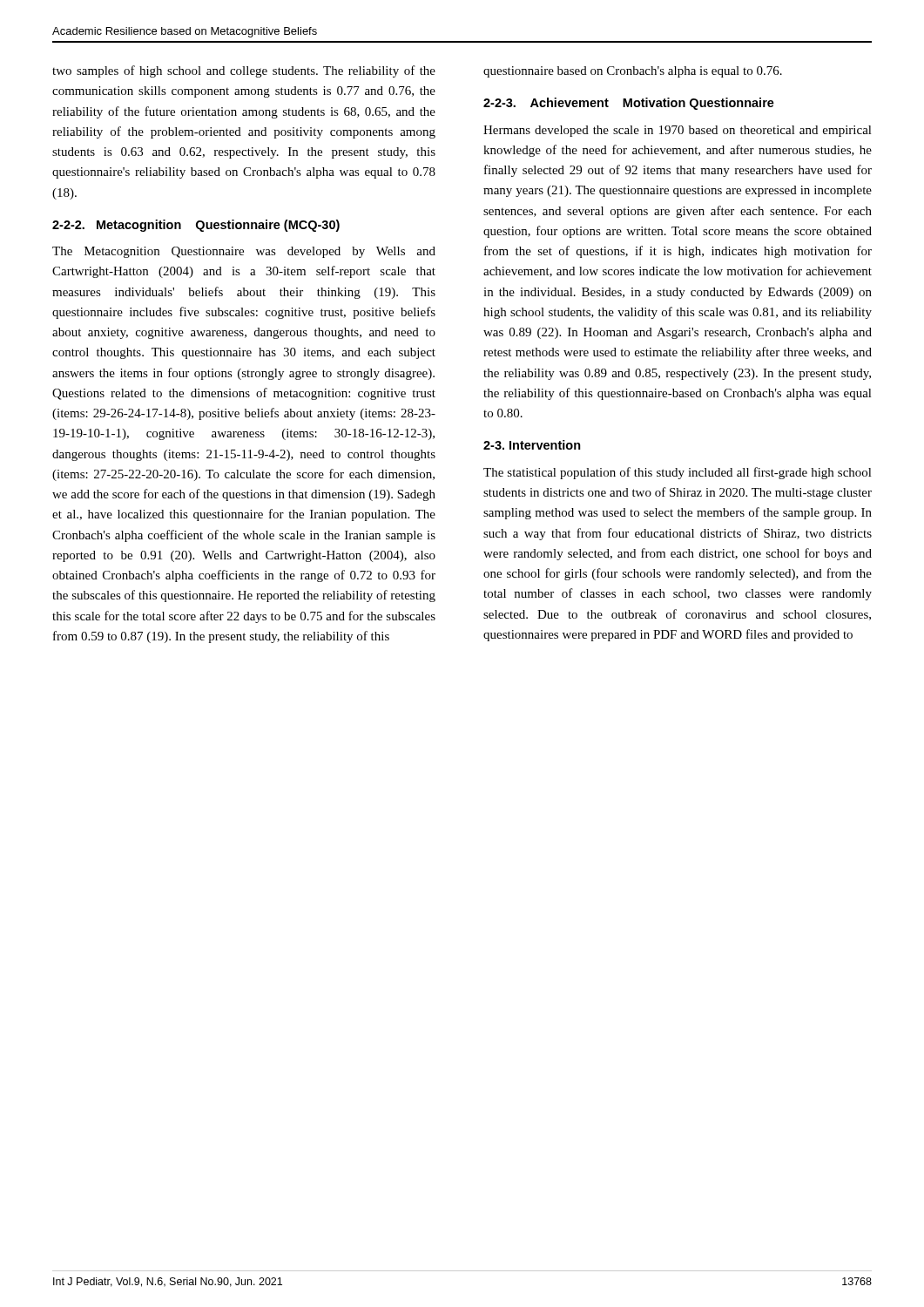The height and width of the screenshot is (1307, 924).
Task: Click on the text block that says "questionnaire based on Cronbach's alpha"
Action: 678,71
